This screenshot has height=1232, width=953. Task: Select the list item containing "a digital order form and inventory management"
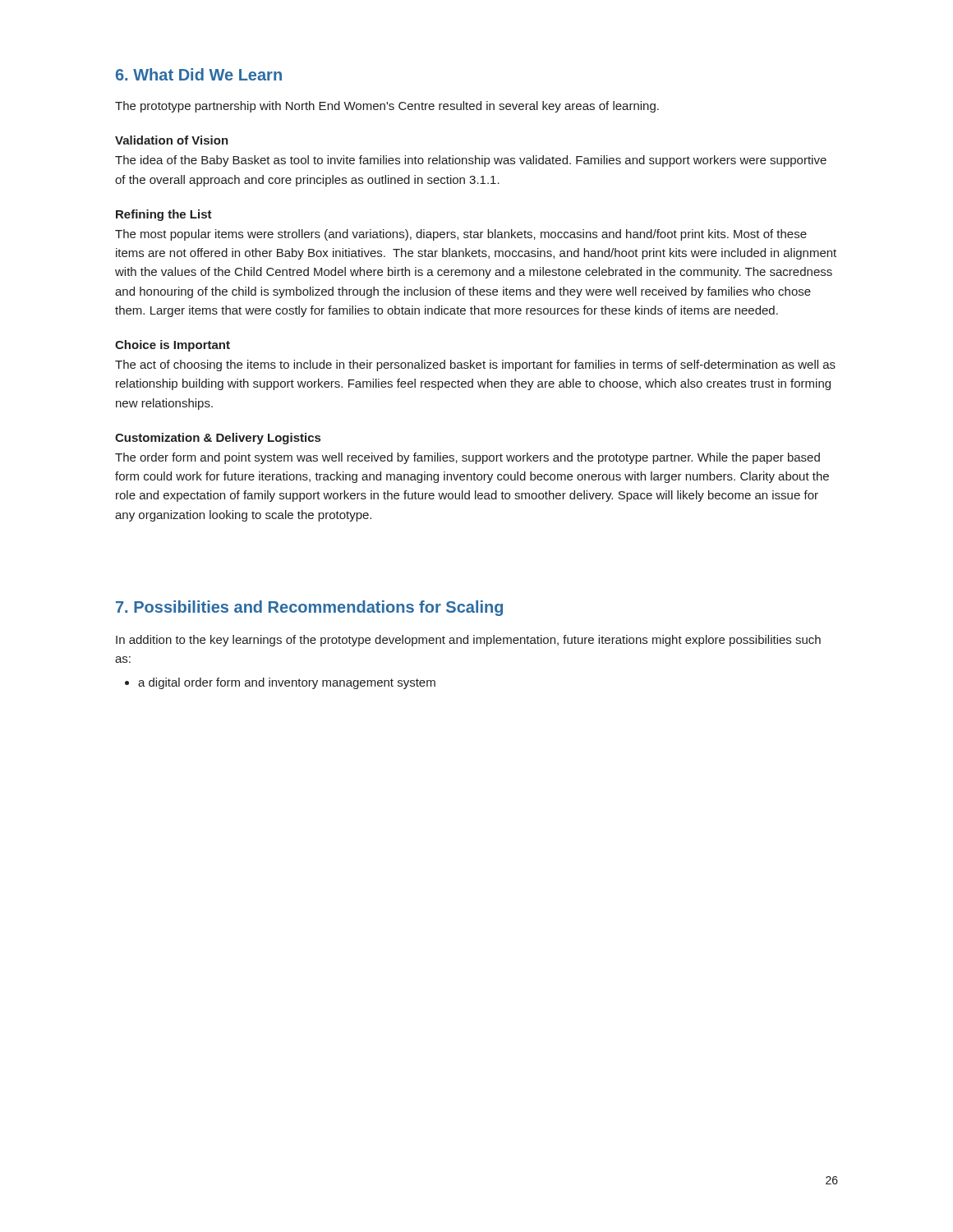[280, 683]
